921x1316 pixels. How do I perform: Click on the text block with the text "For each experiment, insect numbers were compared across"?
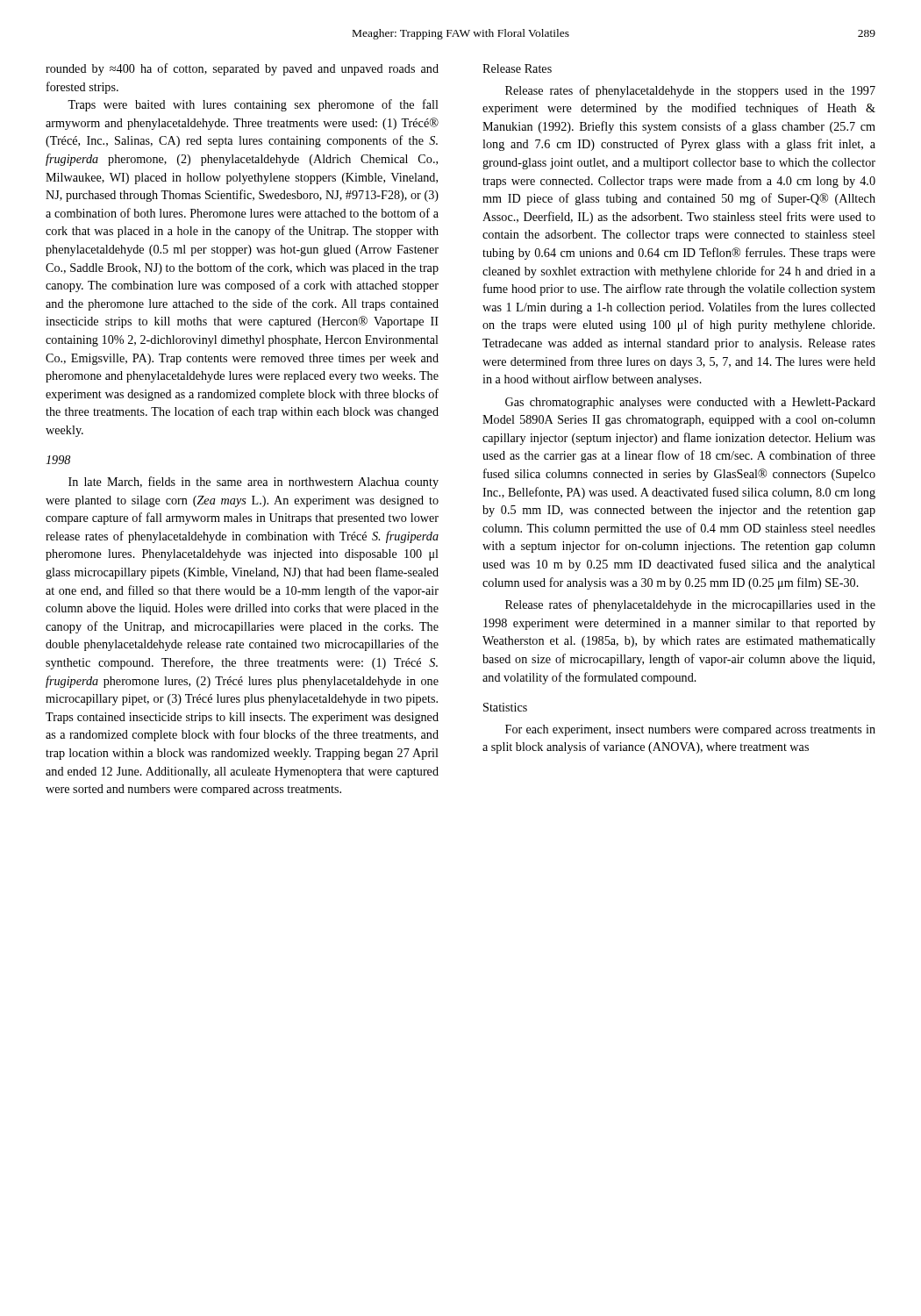pyautogui.click(x=679, y=738)
